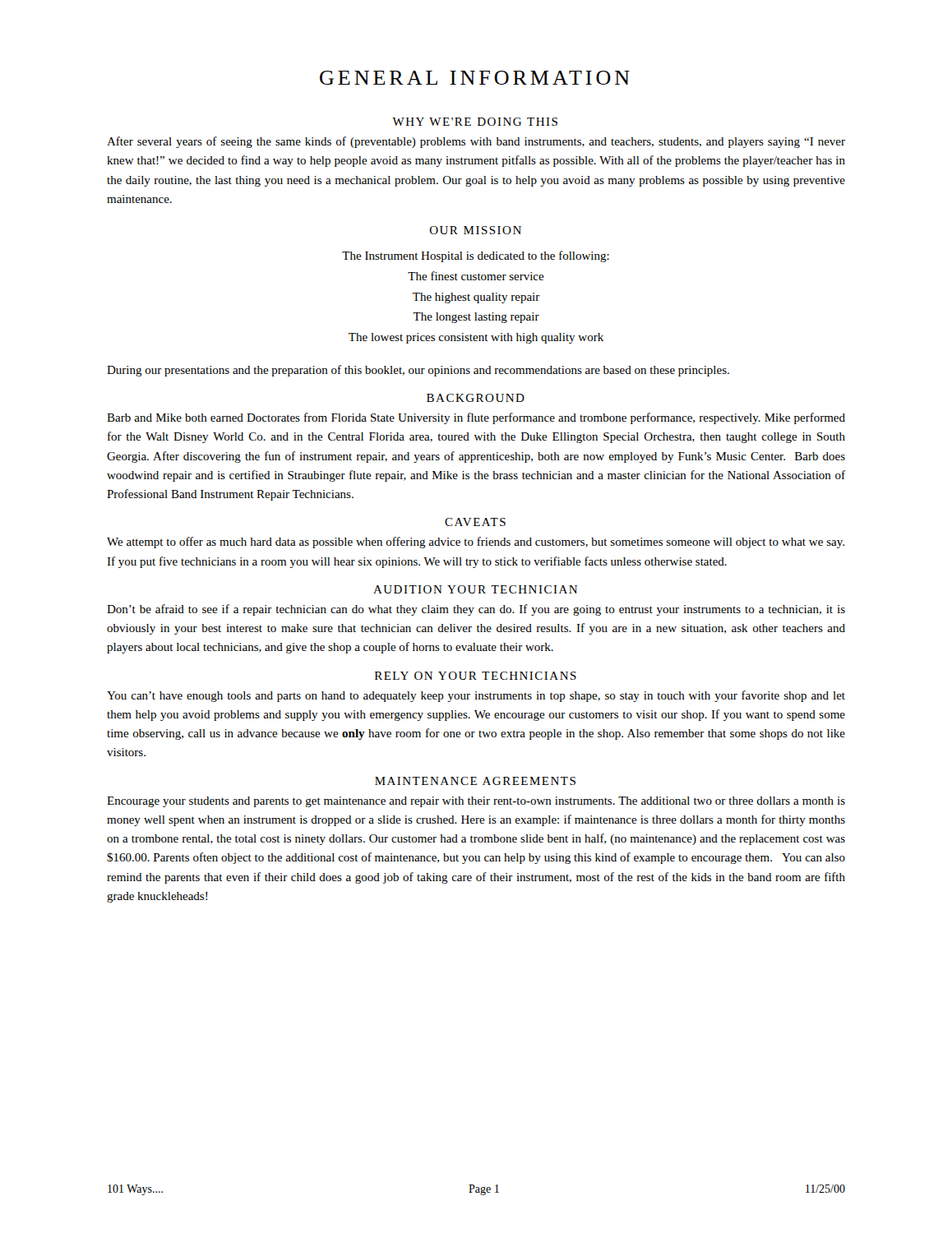Click the passage that begins "The Instrument Hospital is dedicated to the following:"
Screen dimensions: 1233x952
[x=476, y=296]
